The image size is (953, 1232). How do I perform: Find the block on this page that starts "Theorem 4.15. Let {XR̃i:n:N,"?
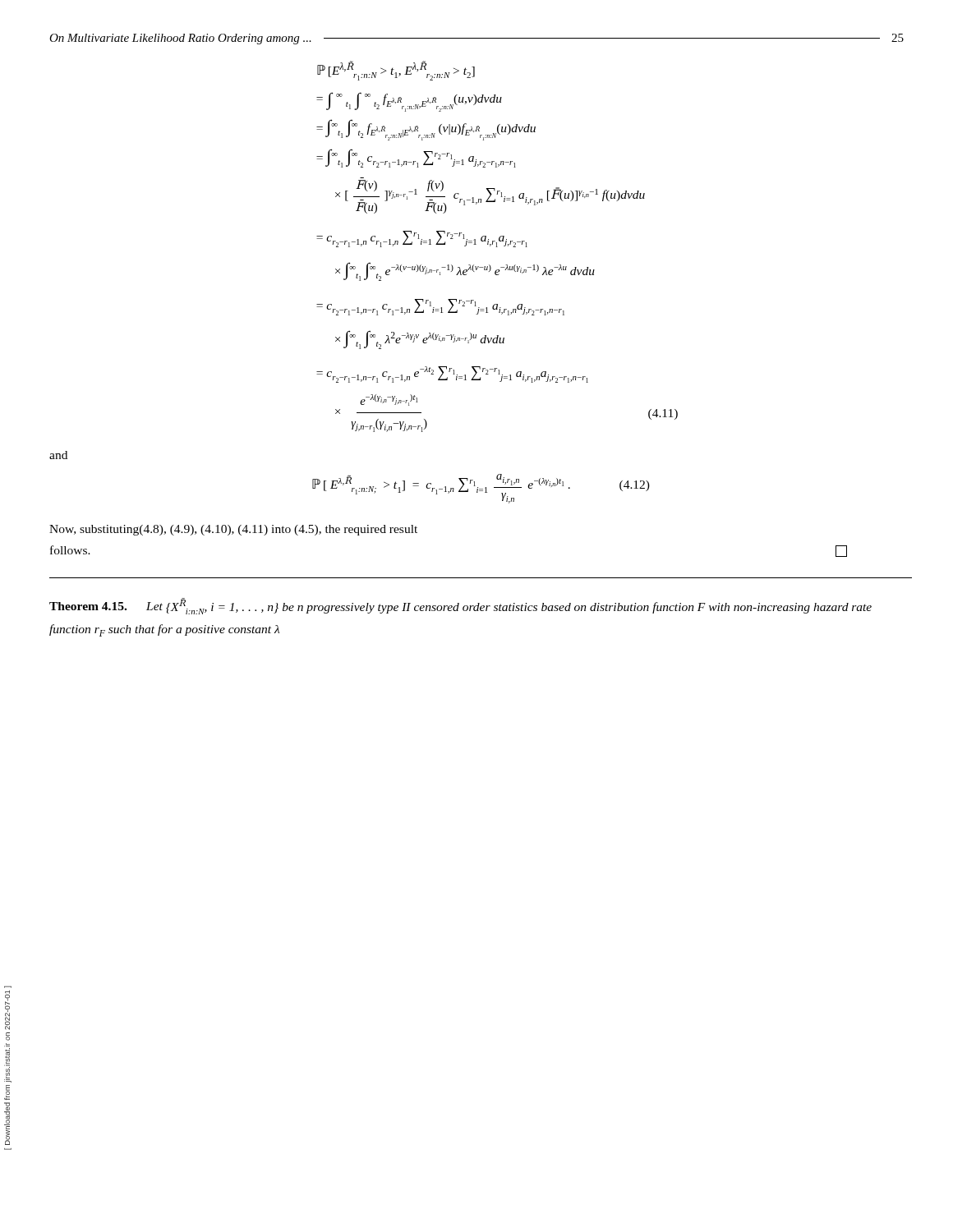pyautogui.click(x=461, y=618)
